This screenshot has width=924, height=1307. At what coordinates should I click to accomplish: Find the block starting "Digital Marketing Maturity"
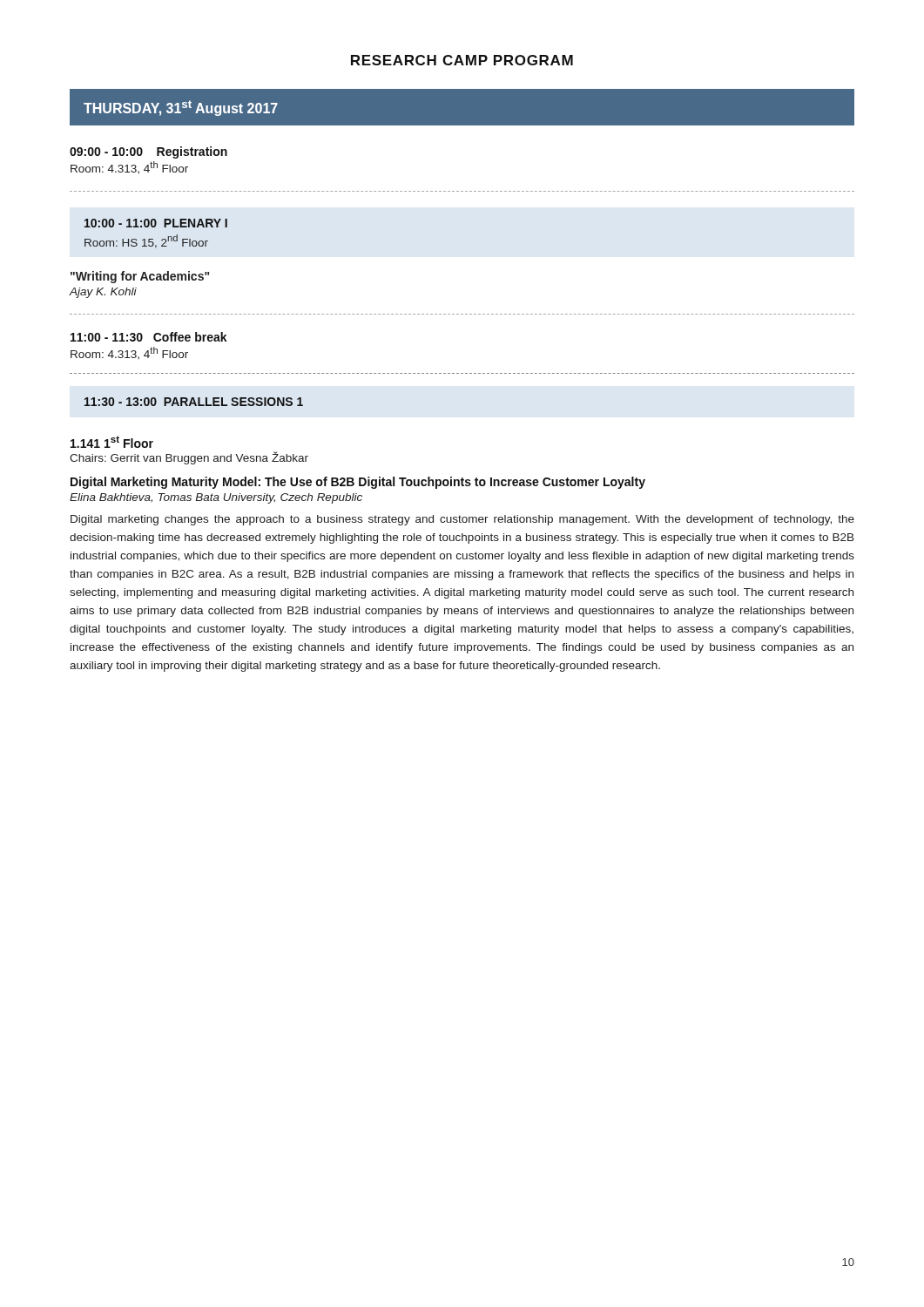coord(462,490)
